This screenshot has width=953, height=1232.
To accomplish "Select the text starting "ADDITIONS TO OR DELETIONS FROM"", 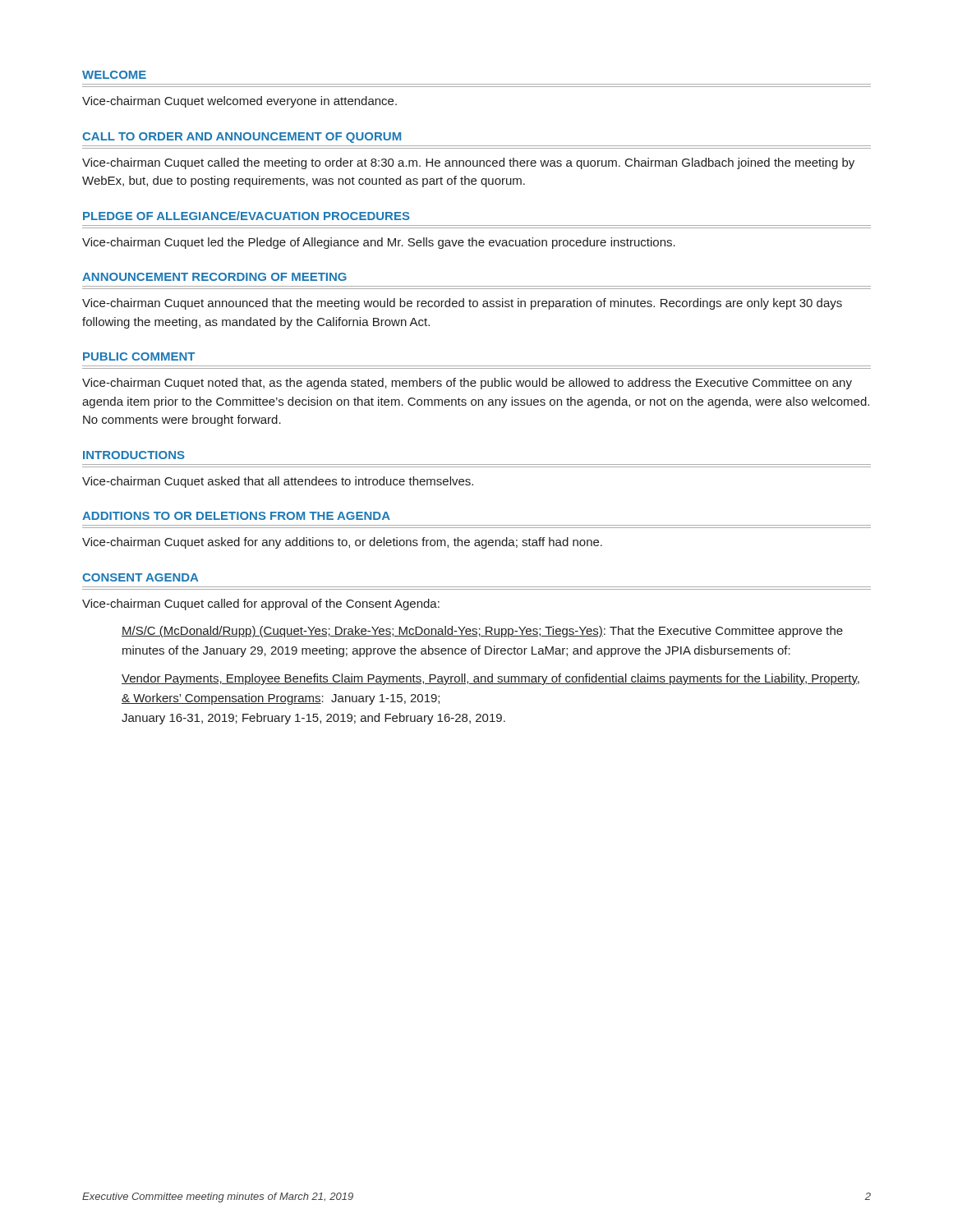I will [236, 515].
